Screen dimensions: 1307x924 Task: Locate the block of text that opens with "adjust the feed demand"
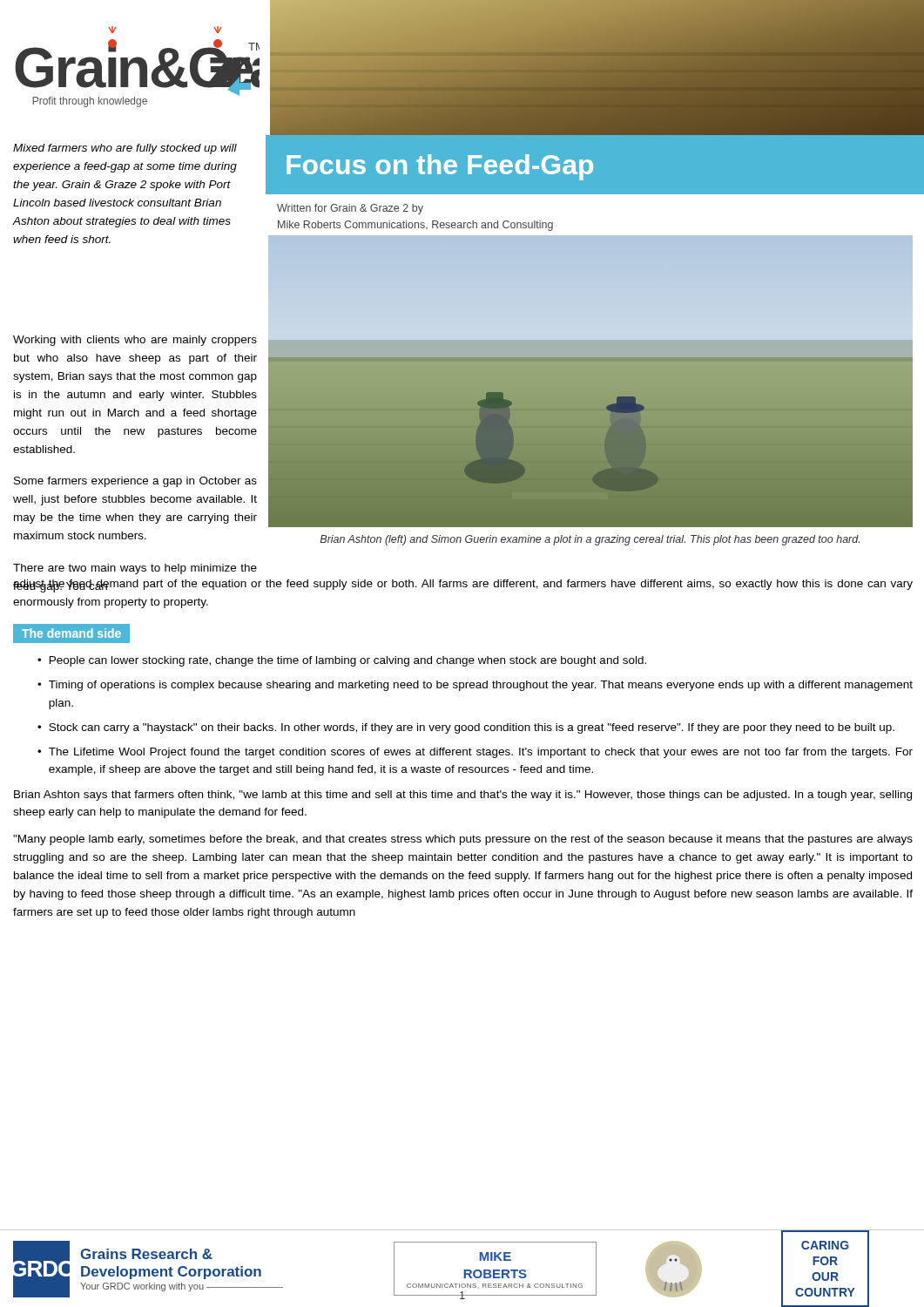(x=463, y=593)
